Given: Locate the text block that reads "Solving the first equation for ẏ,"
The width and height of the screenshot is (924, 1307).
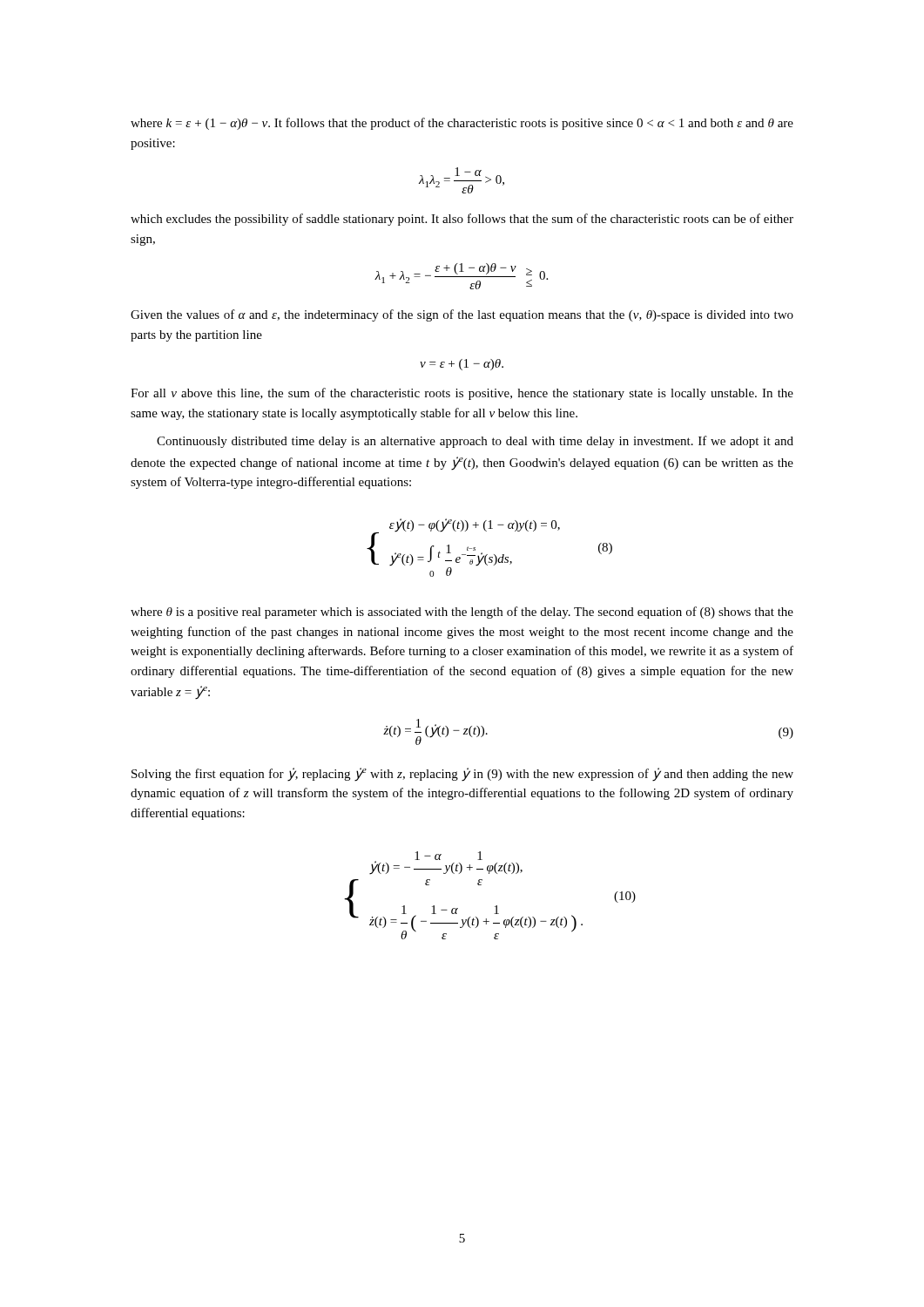Looking at the screenshot, I should coord(462,792).
